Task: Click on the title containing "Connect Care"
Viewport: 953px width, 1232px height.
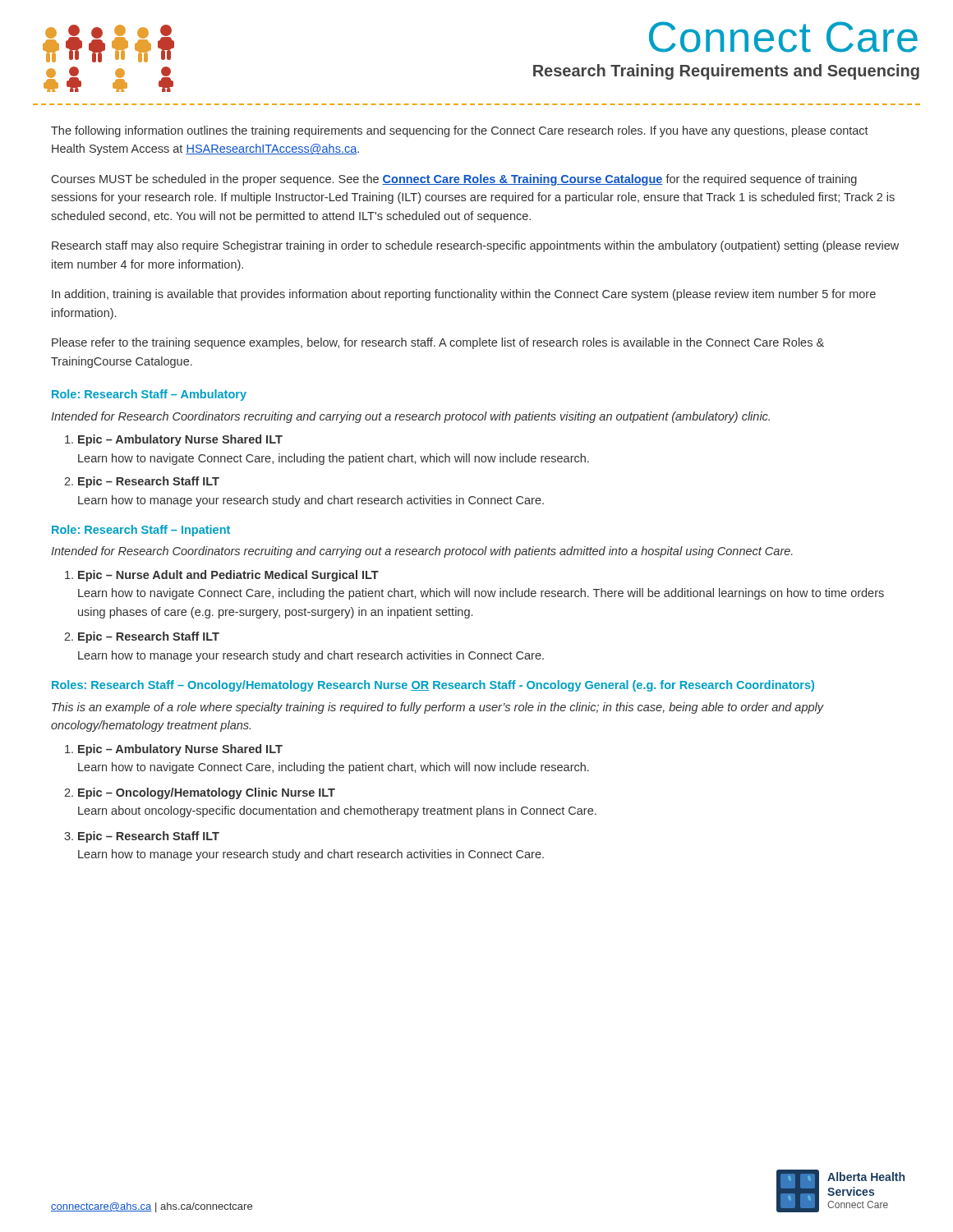Action: pos(783,37)
